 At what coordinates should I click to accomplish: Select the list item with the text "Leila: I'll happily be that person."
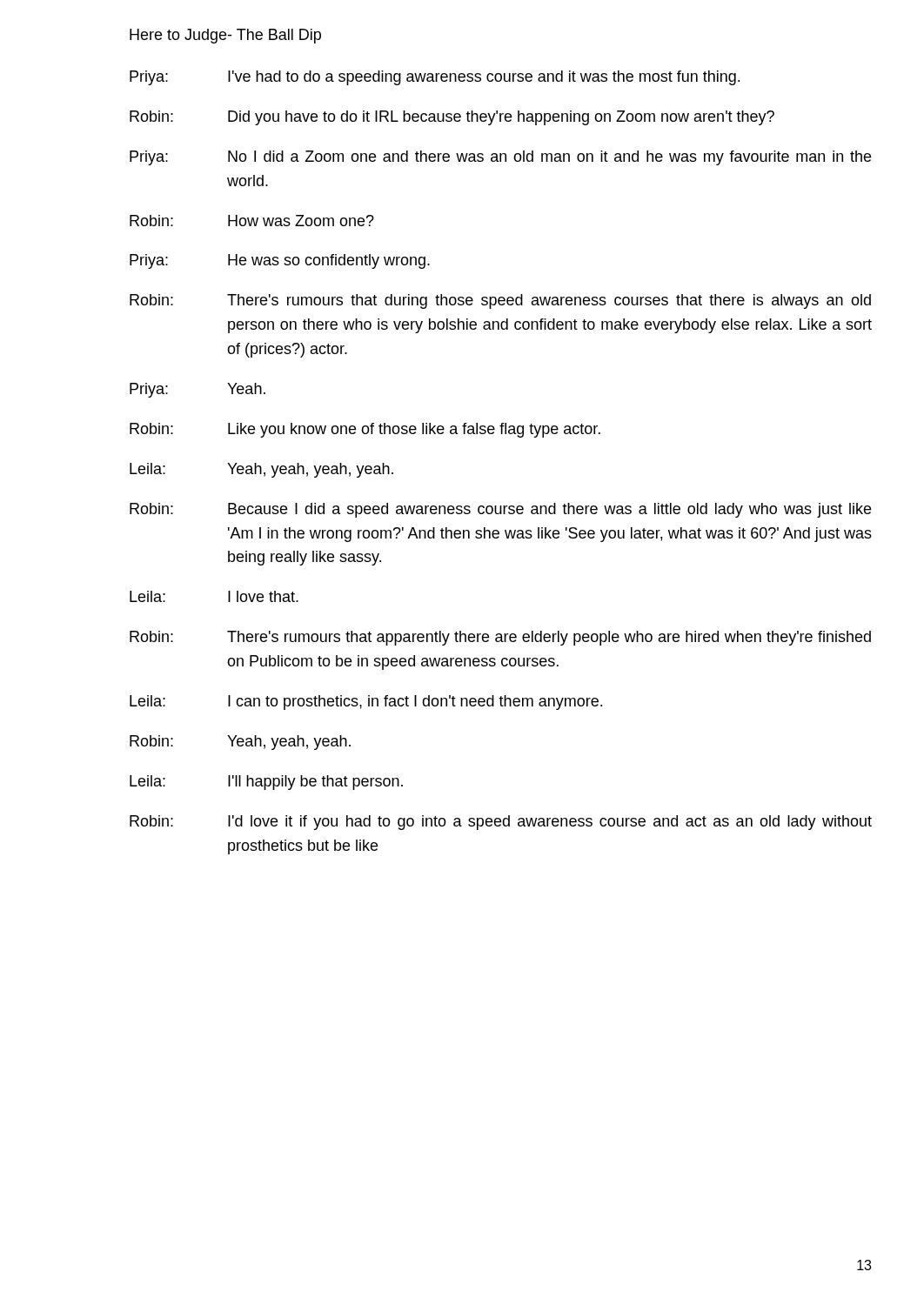click(266, 783)
